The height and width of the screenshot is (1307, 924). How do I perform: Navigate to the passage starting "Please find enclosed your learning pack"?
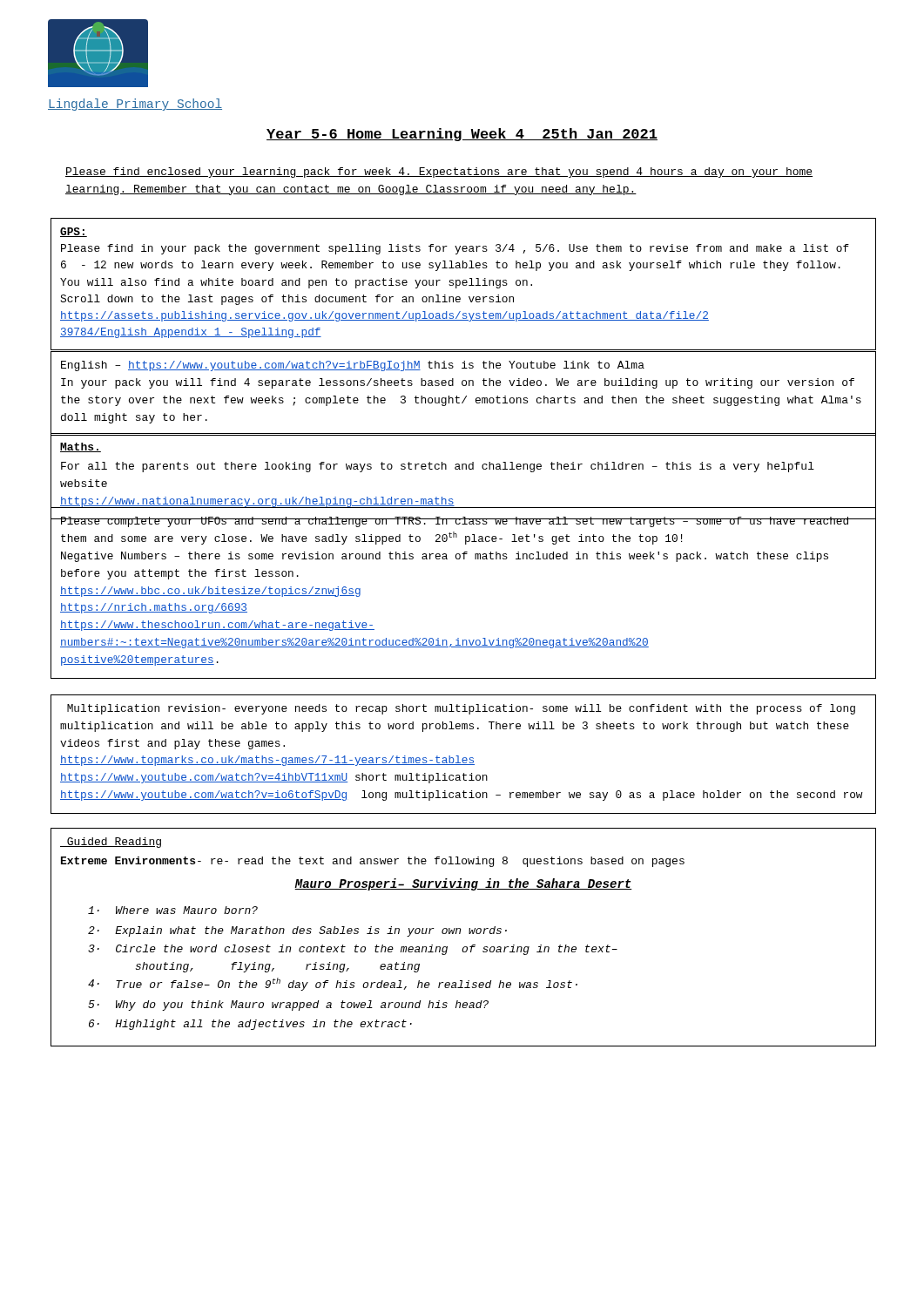(439, 181)
